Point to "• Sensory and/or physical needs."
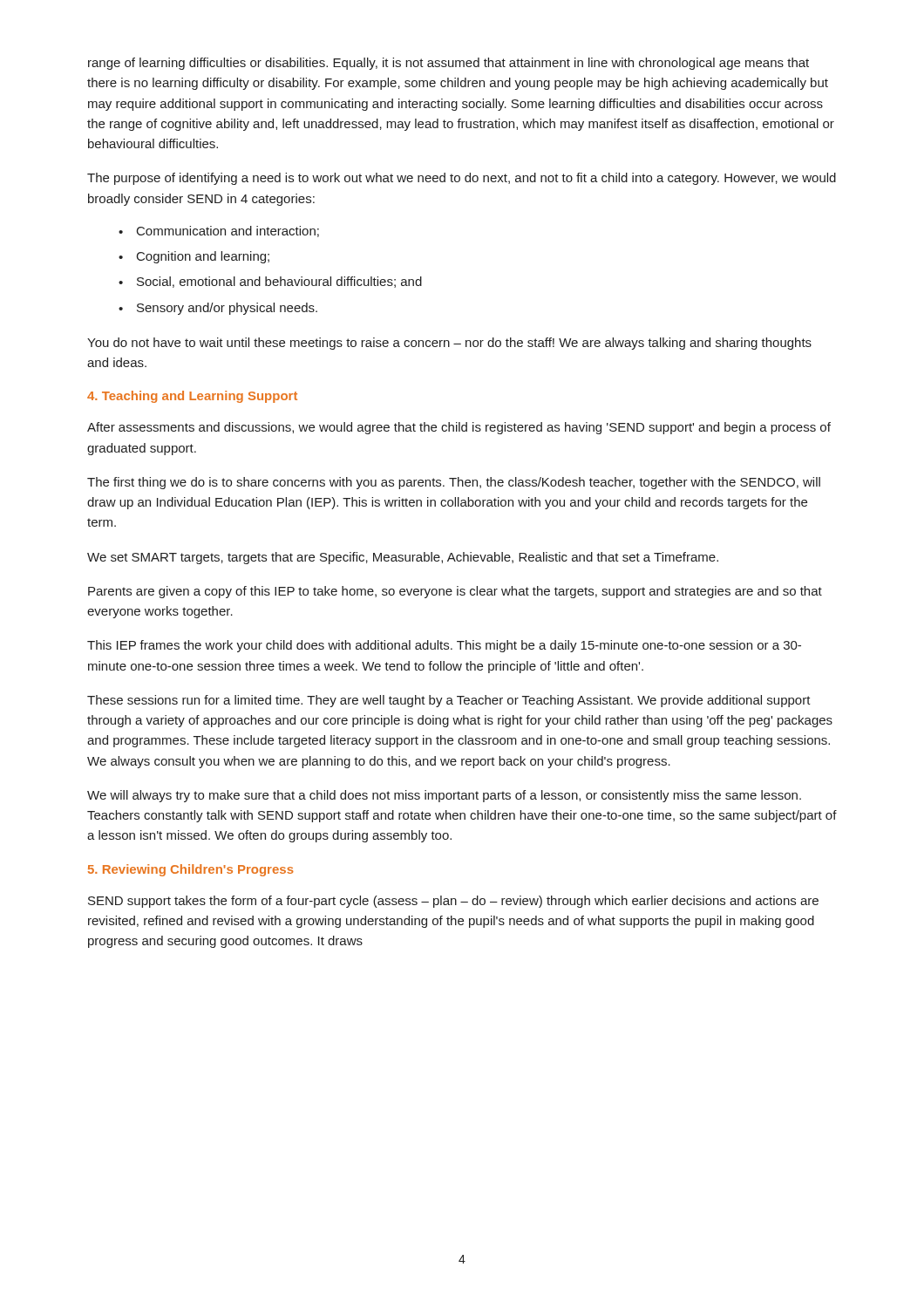Screen dimensions: 1308x924 pyautogui.click(x=218, y=308)
